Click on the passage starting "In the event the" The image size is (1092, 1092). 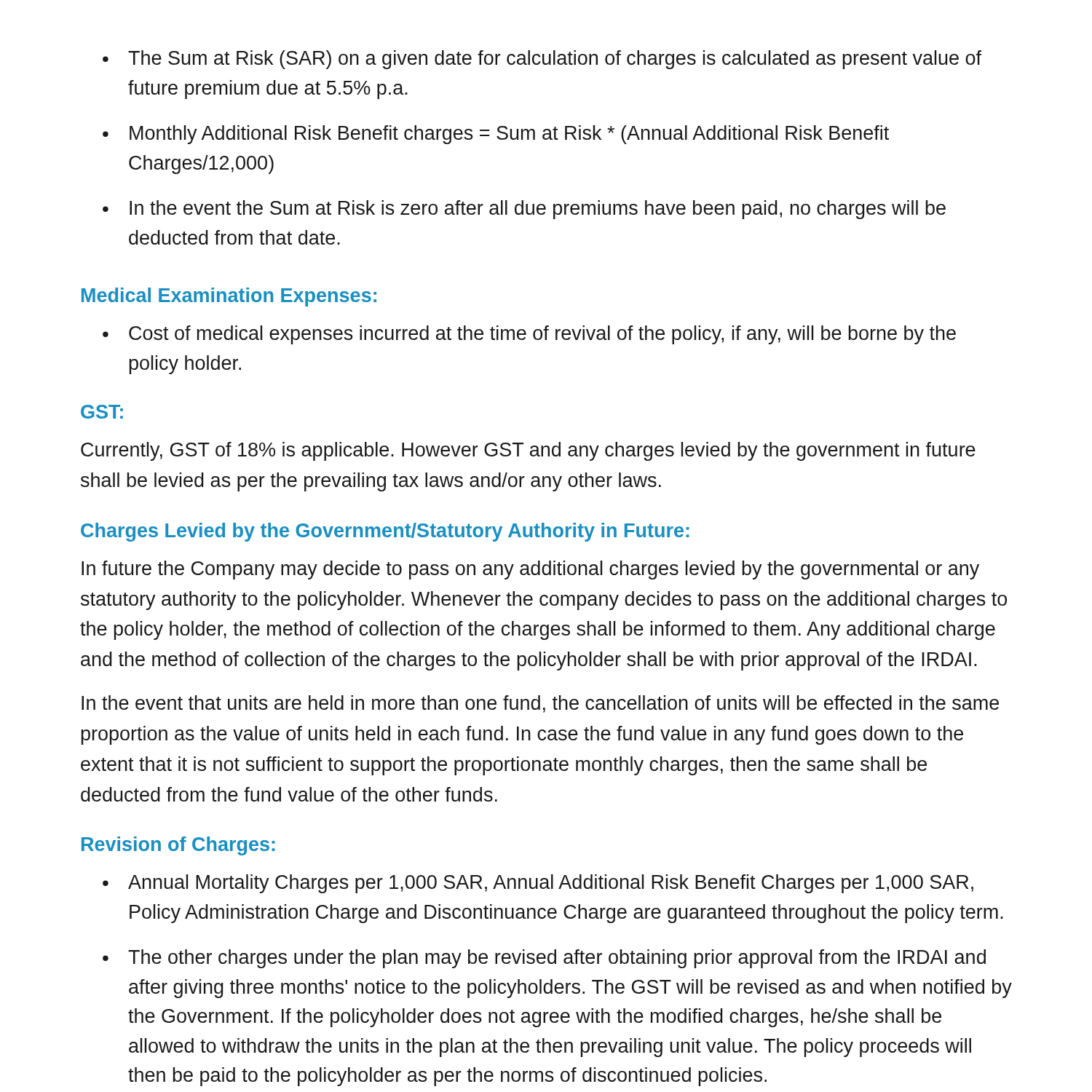pos(537,223)
